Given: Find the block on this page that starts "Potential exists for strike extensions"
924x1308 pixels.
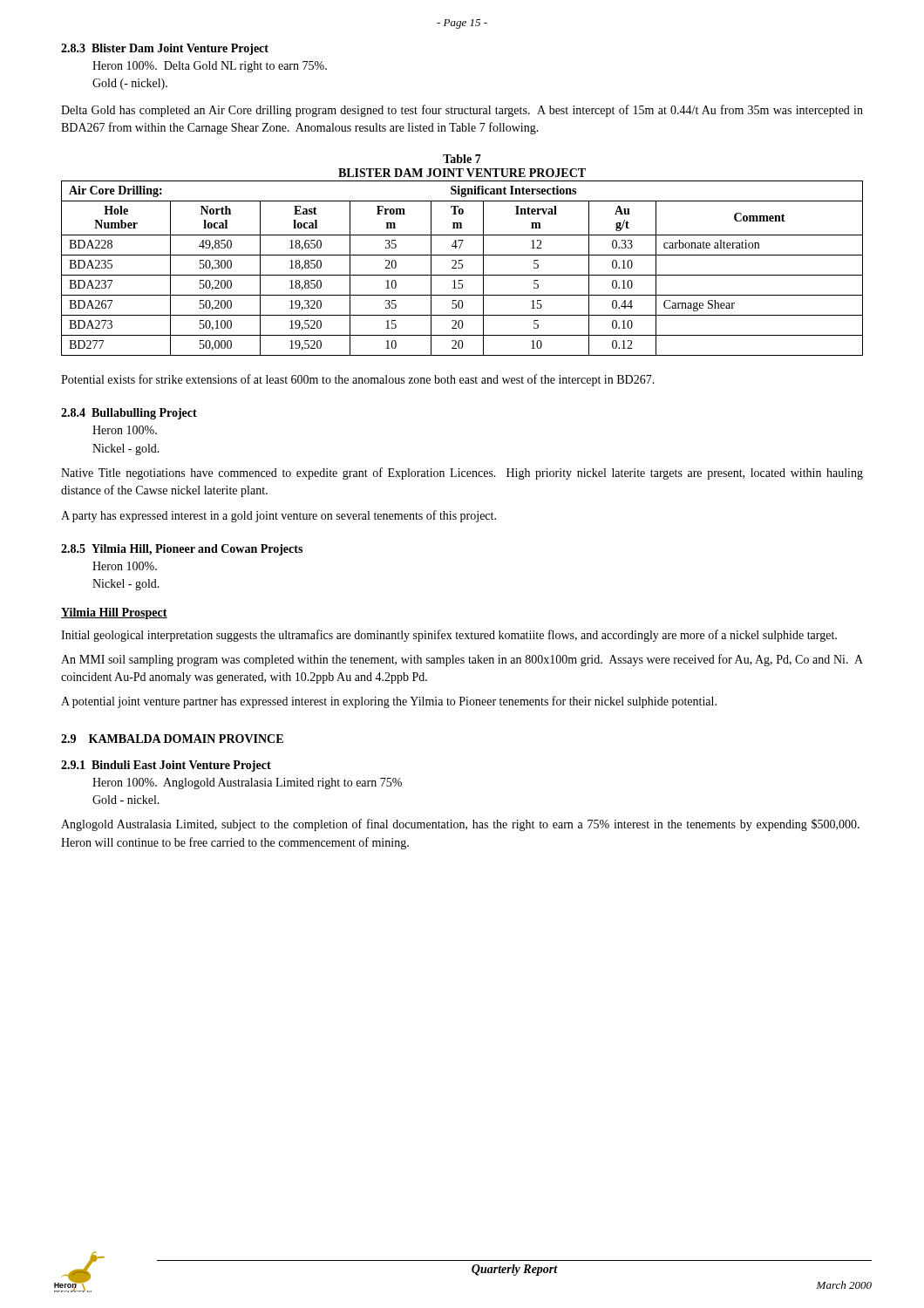Looking at the screenshot, I should [x=358, y=380].
